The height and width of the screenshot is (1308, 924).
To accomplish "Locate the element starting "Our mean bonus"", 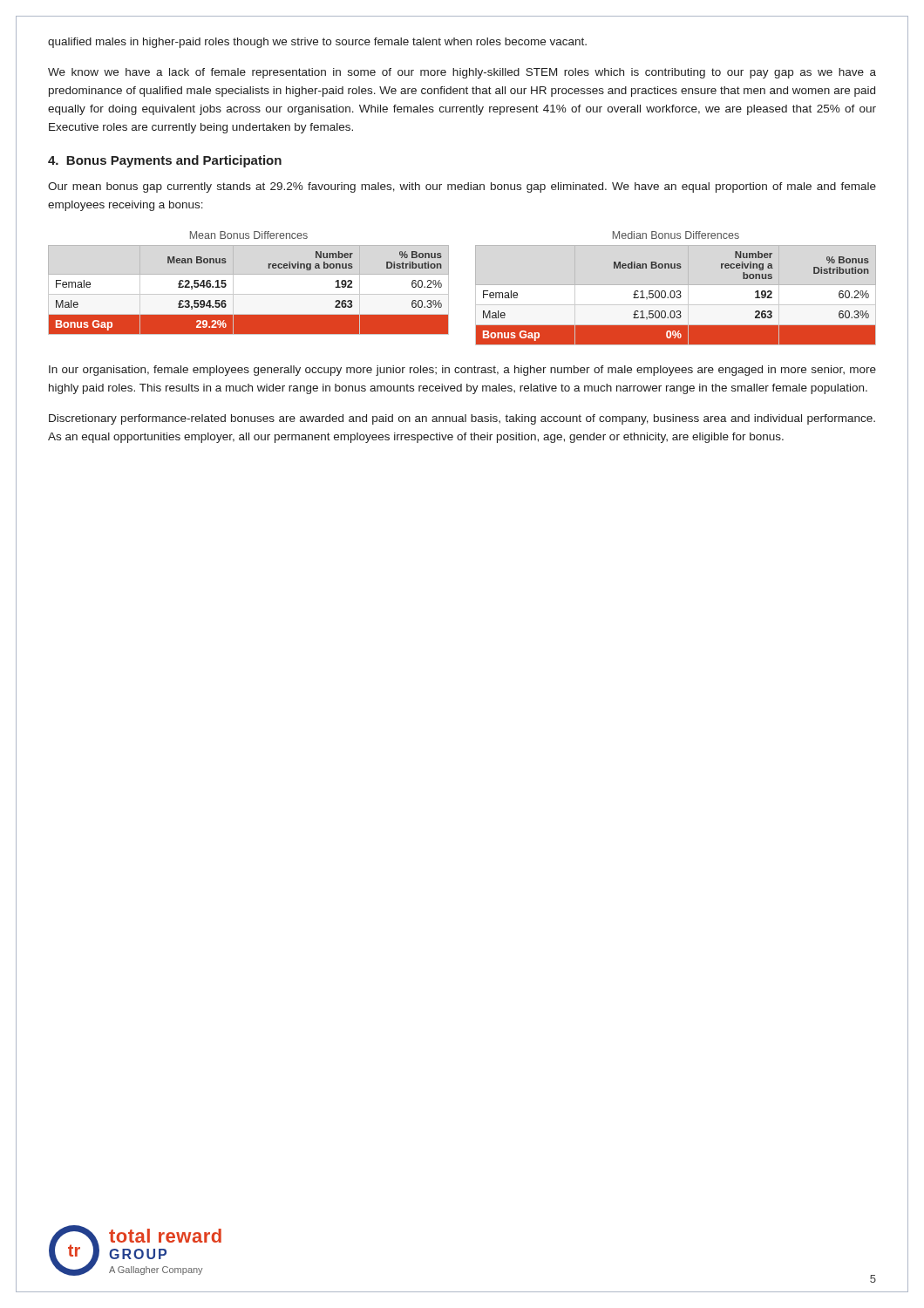I will click(462, 196).
